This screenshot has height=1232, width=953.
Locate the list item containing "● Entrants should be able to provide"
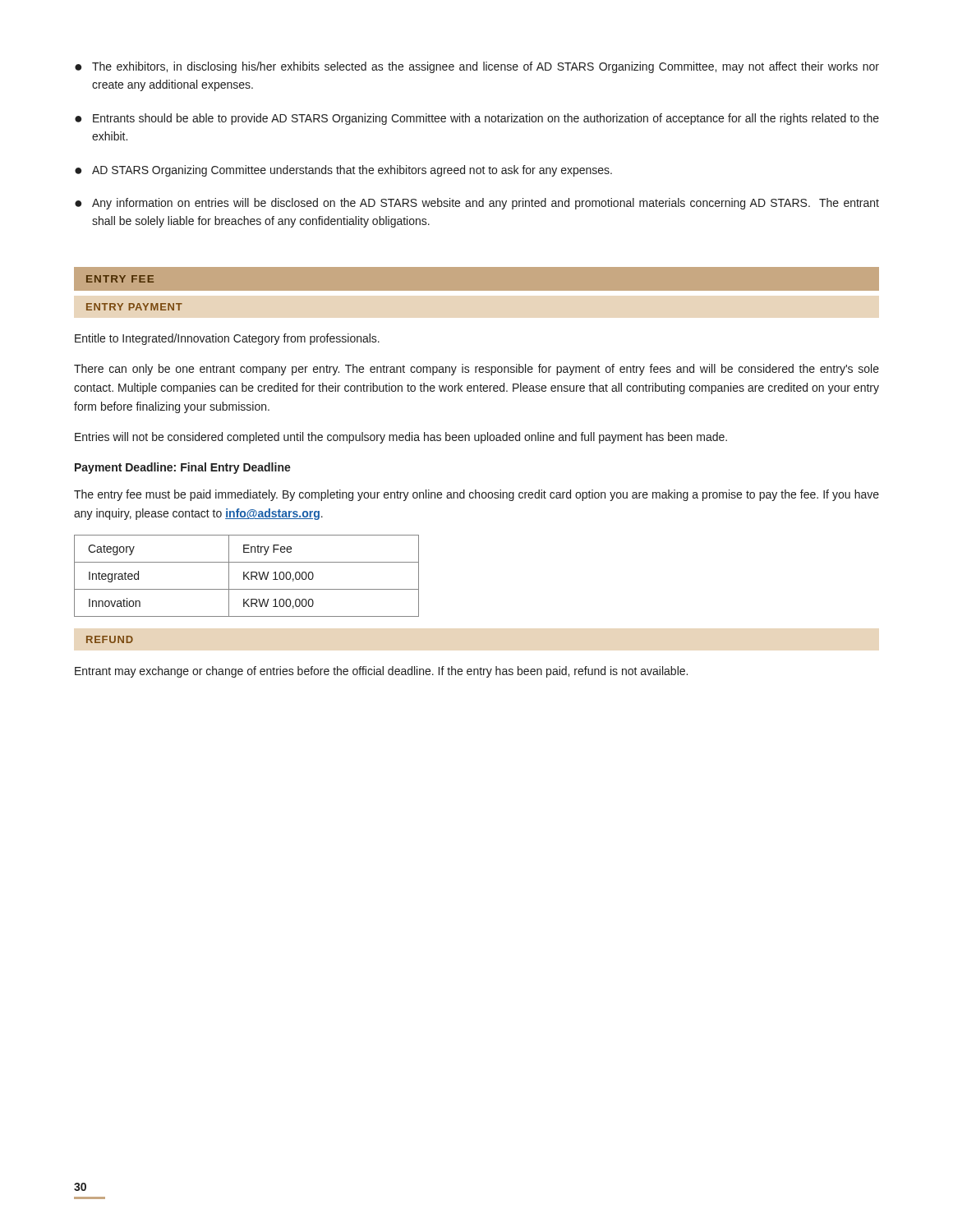coord(476,127)
